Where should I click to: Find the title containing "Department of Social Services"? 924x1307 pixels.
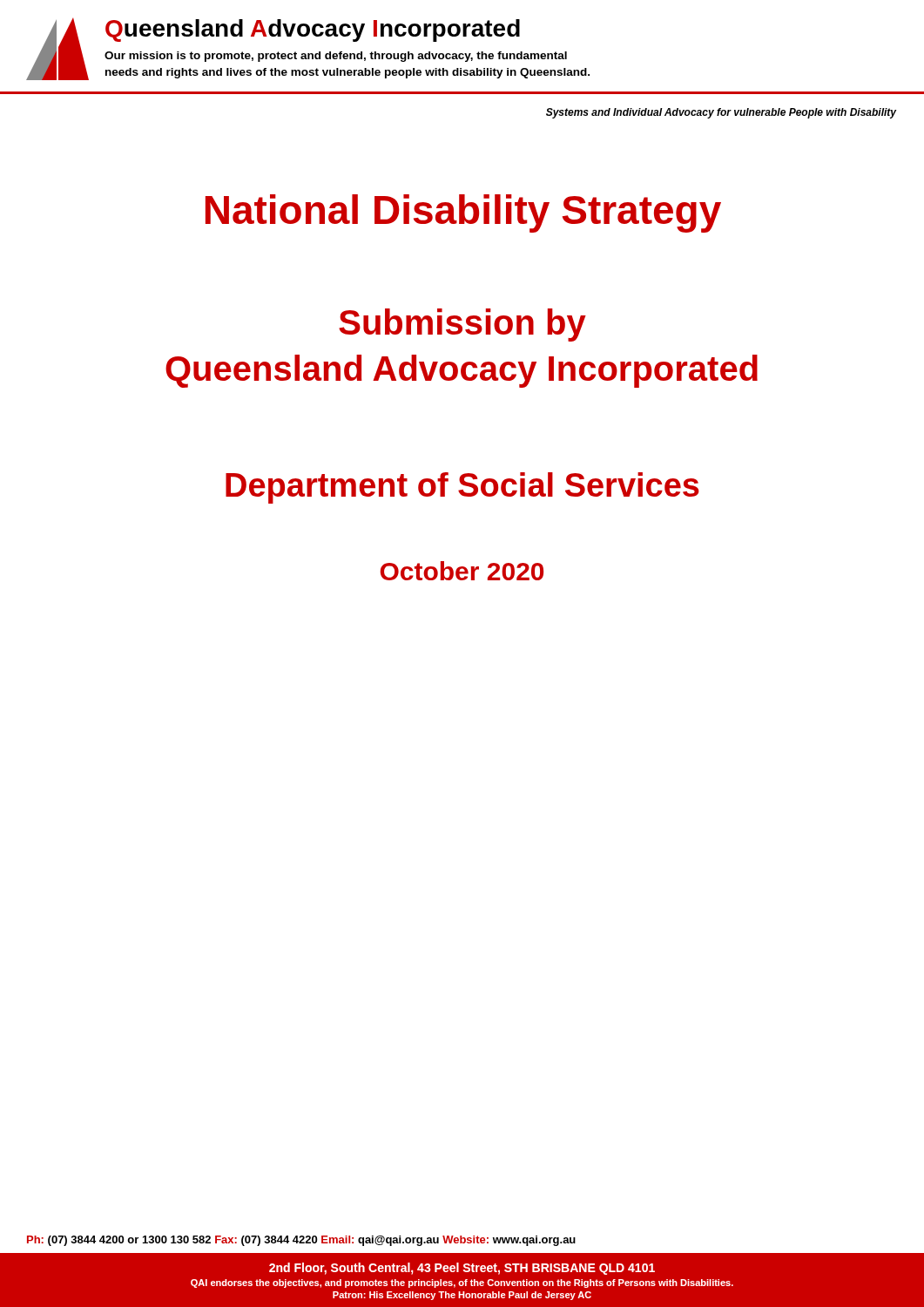[462, 485]
